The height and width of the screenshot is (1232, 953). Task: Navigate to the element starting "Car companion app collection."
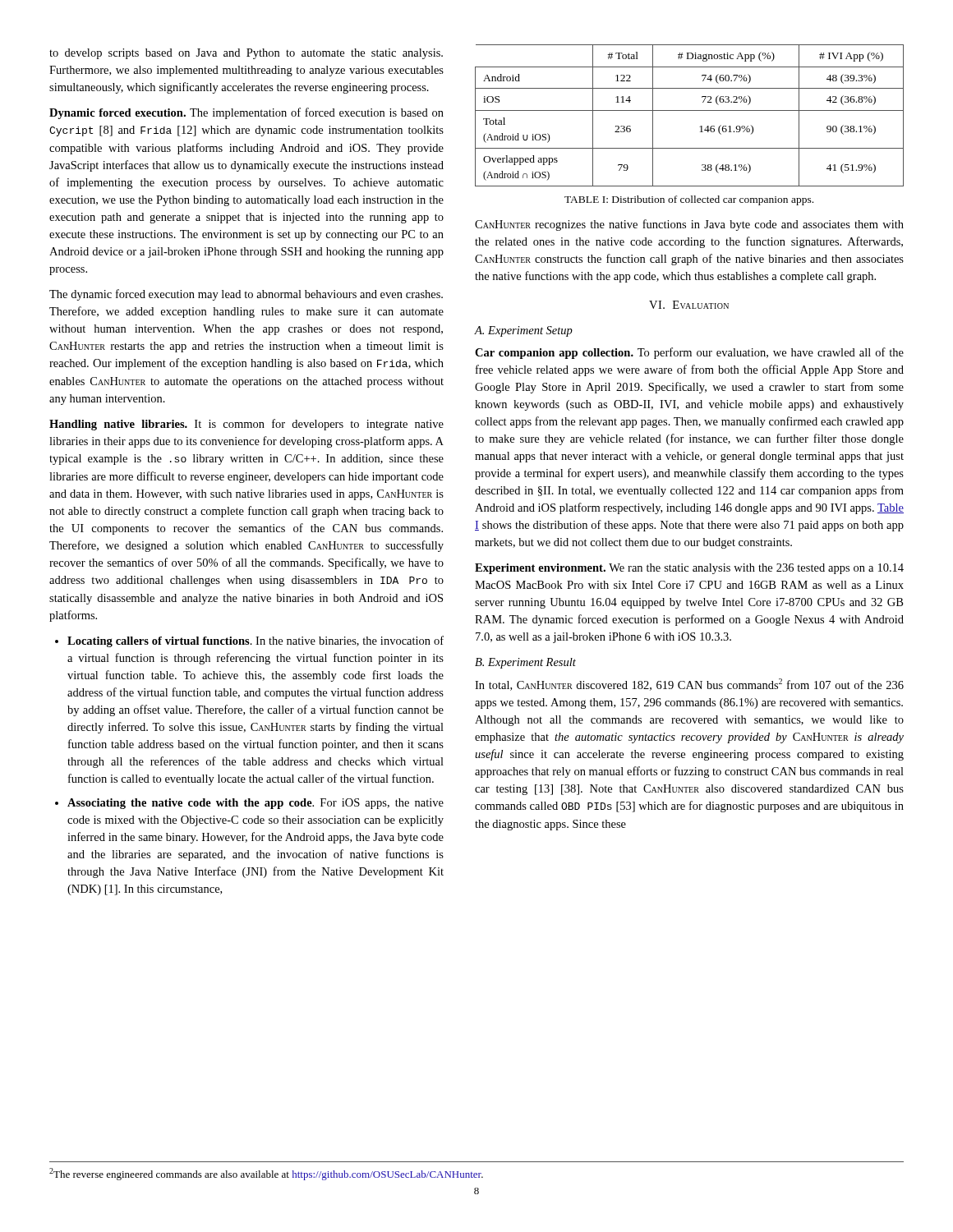689,447
